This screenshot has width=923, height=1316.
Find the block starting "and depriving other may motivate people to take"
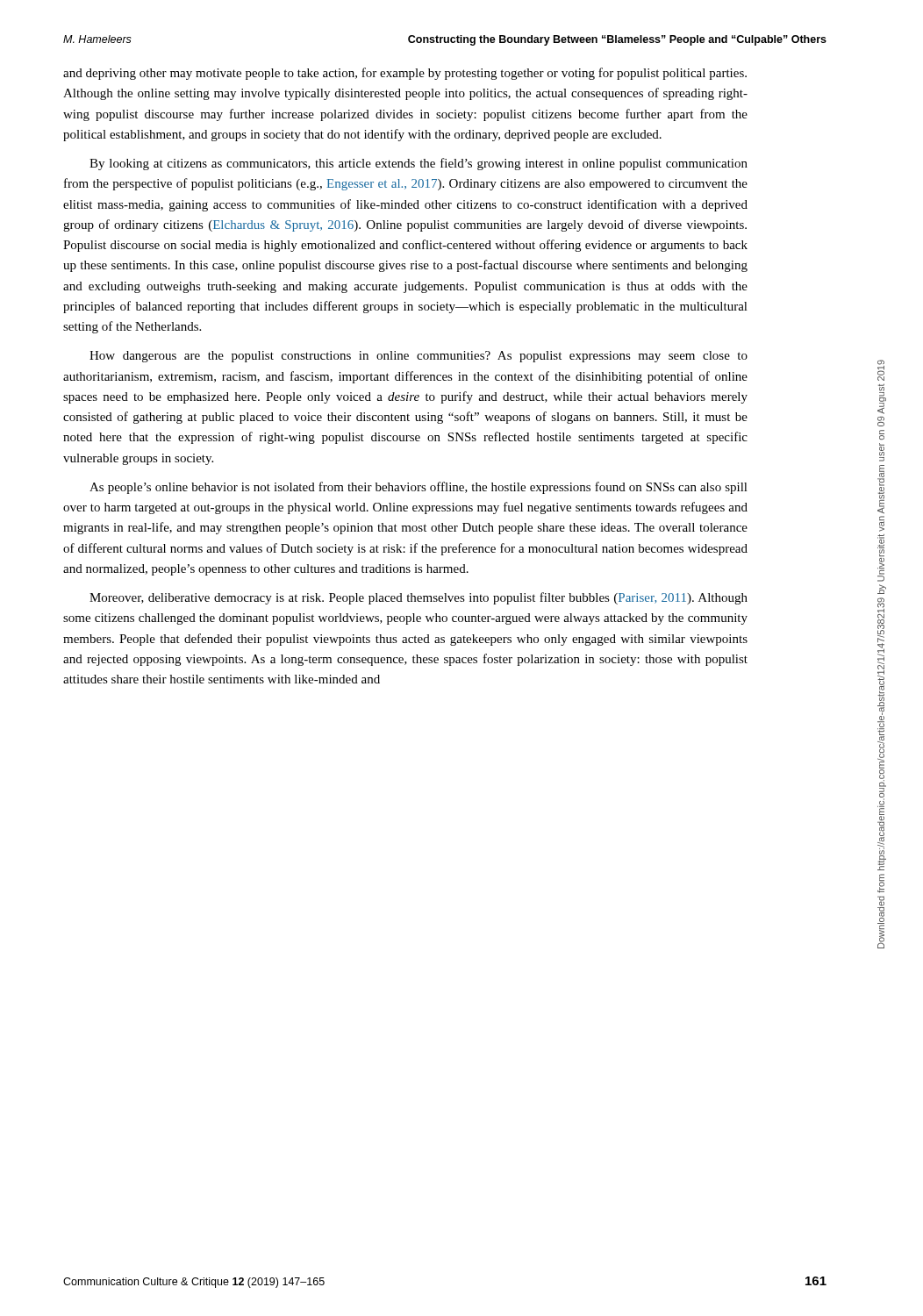[x=405, y=104]
